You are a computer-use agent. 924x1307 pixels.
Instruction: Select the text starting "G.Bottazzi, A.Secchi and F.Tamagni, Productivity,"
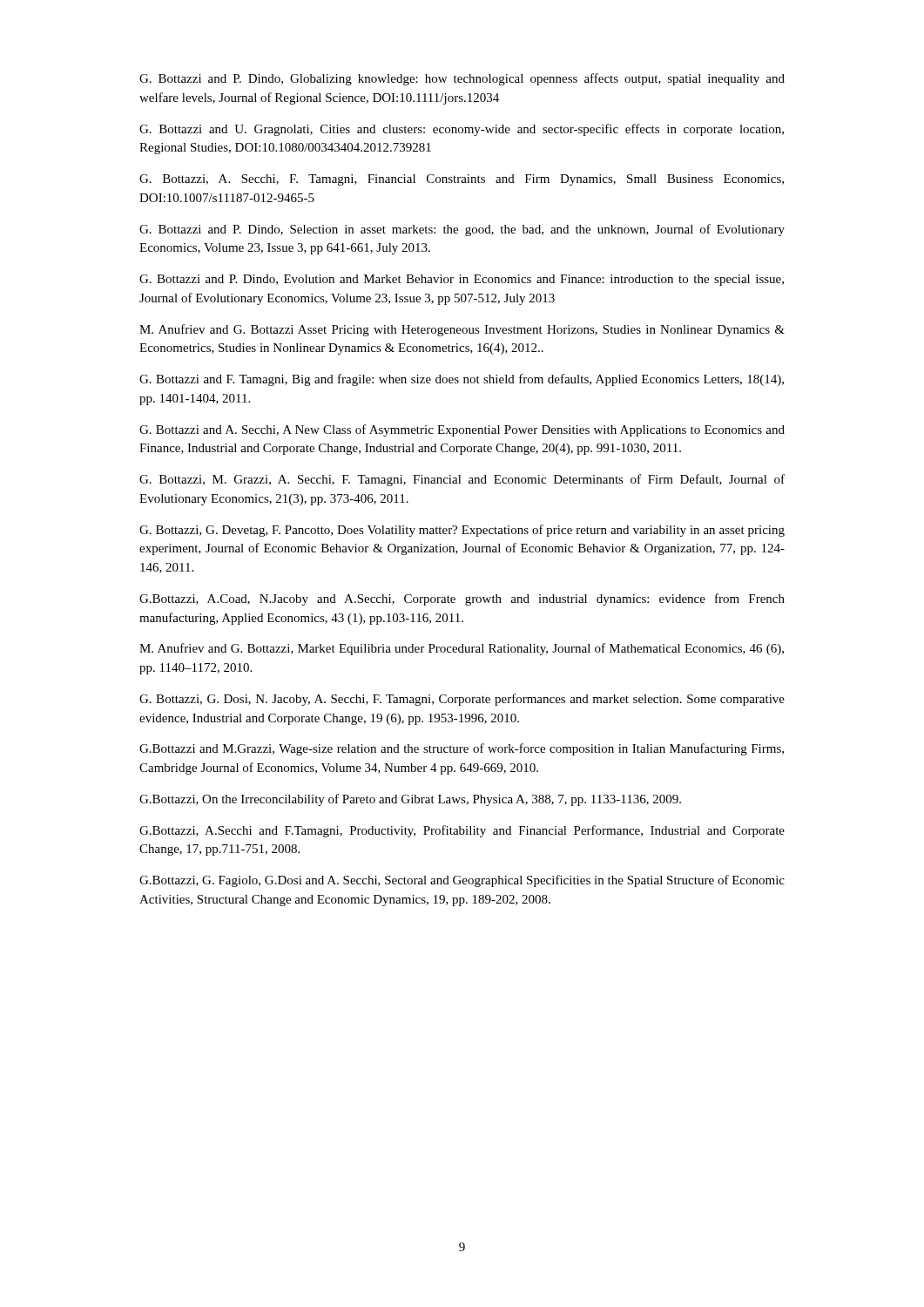tap(462, 839)
